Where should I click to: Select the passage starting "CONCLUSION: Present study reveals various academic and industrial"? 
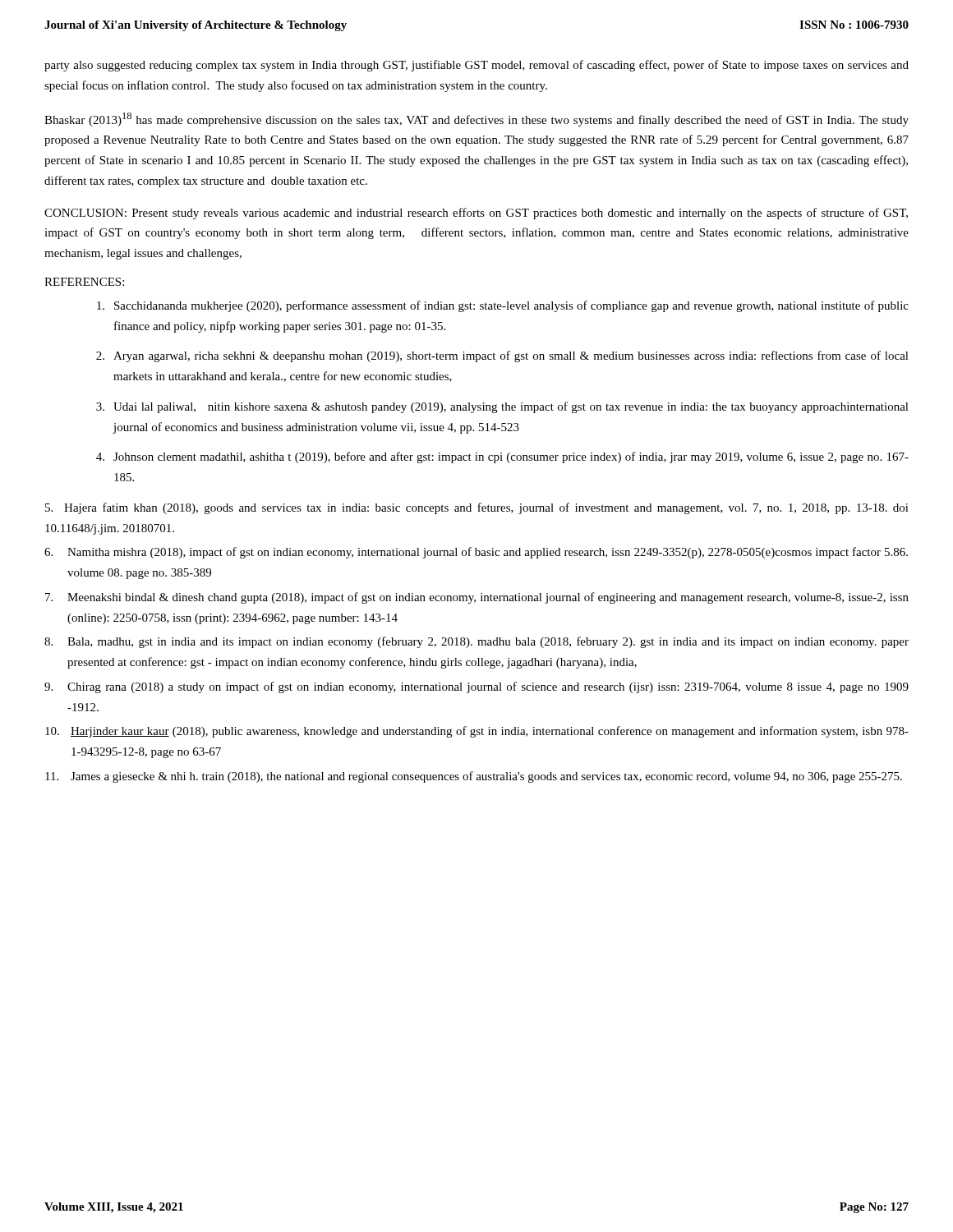tap(476, 233)
